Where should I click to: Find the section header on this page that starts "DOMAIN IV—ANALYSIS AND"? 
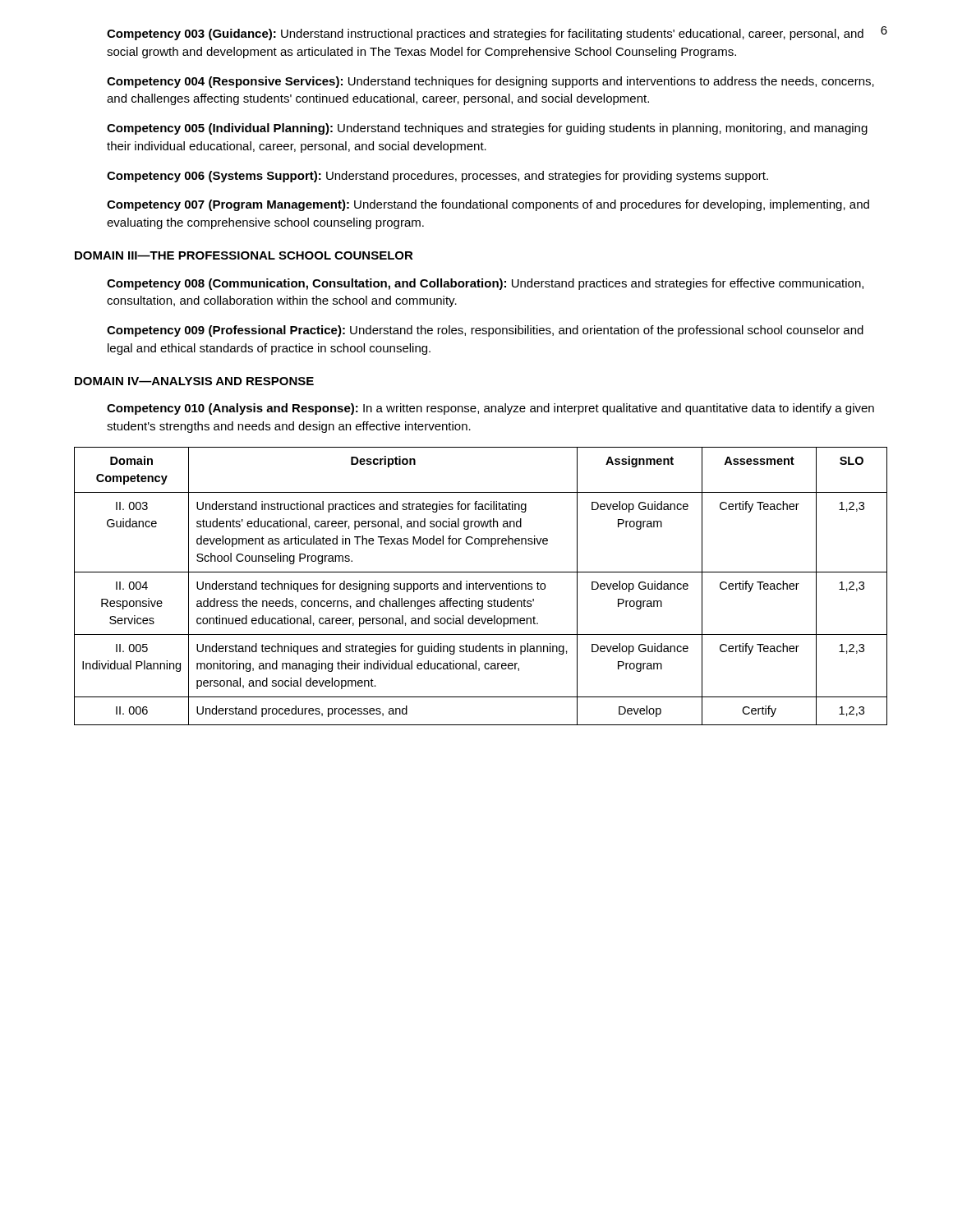click(194, 380)
